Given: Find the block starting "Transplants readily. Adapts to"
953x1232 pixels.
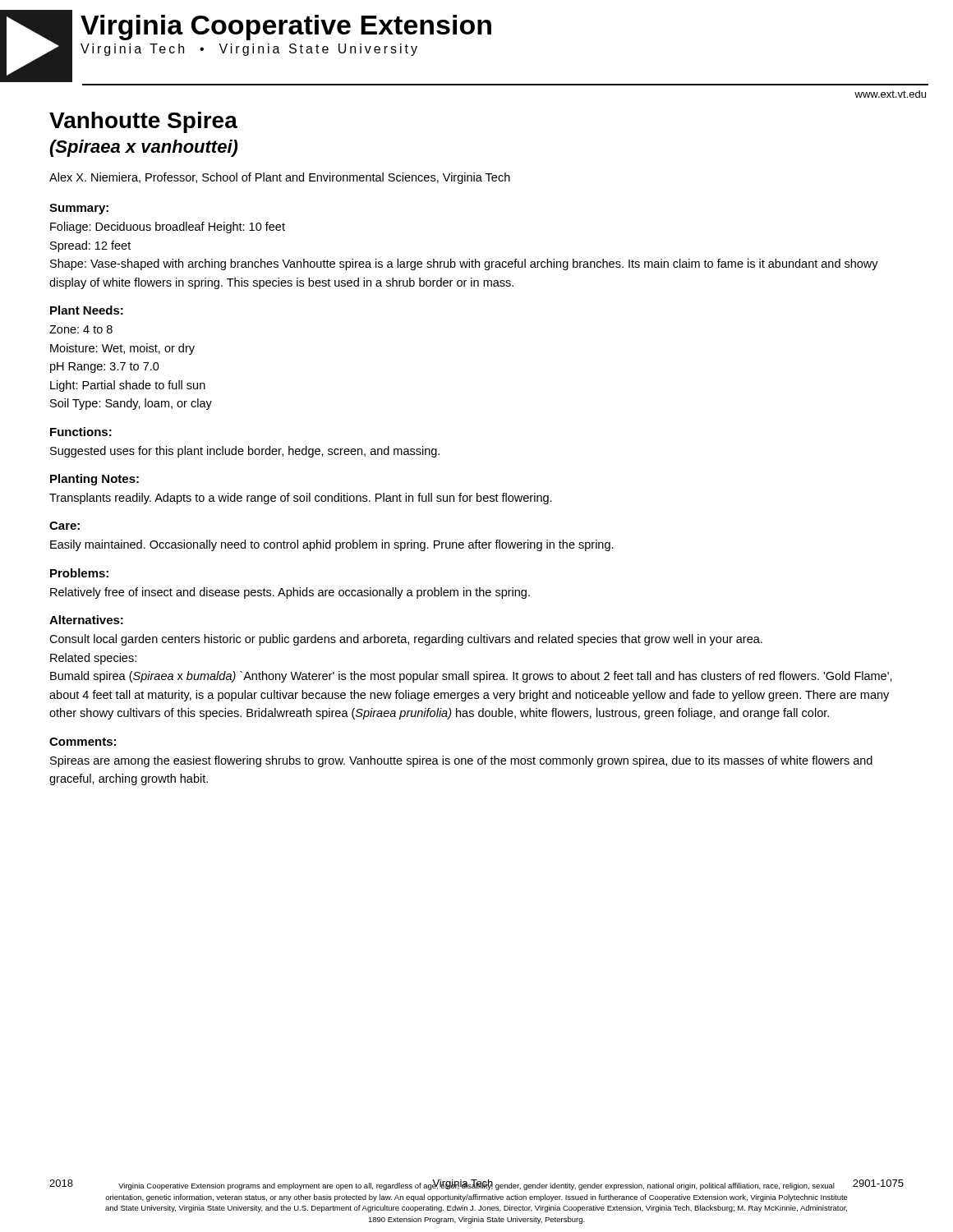Looking at the screenshot, I should tap(301, 498).
